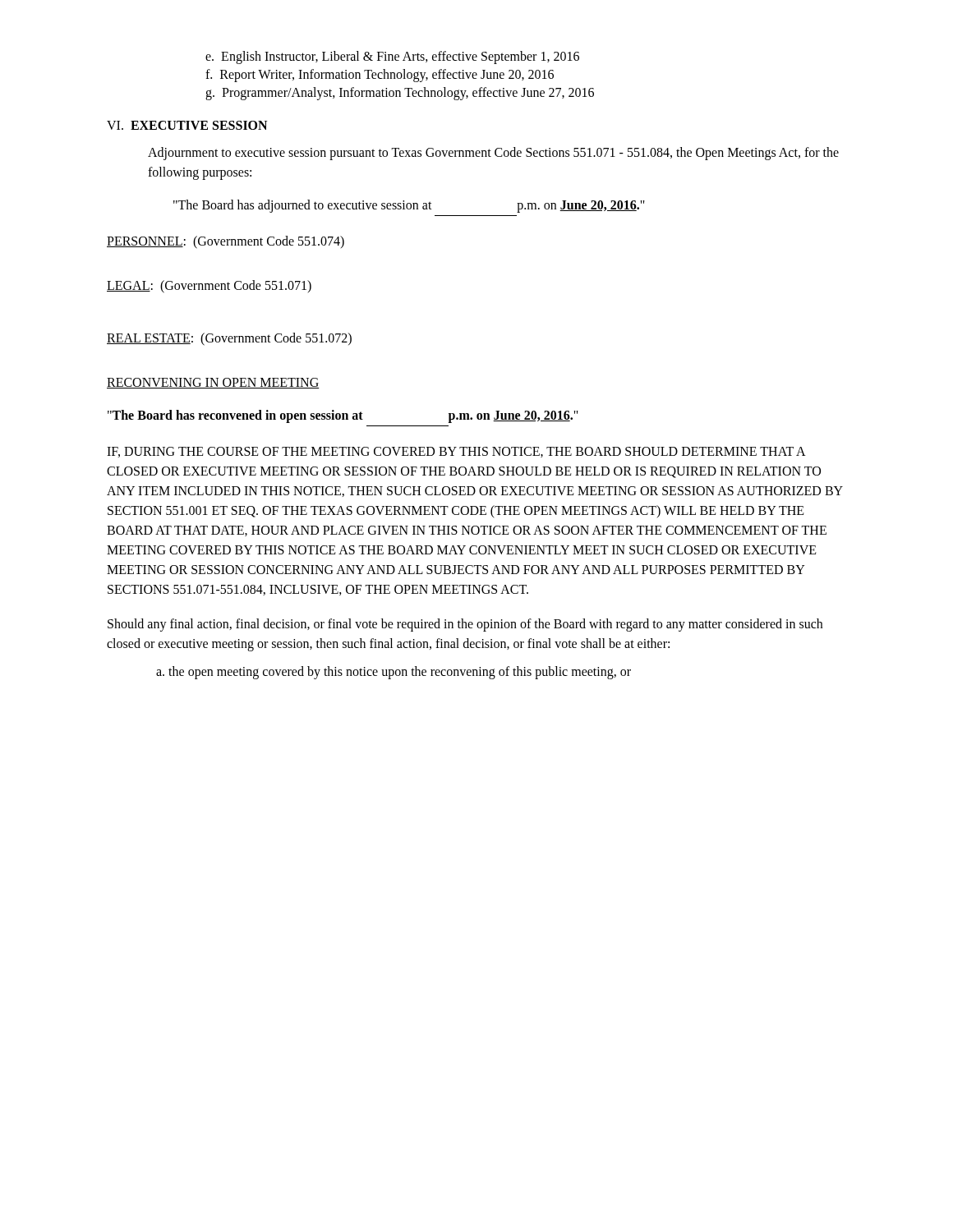Locate the text block with the text "Adjournment to executive session pursuant to Texas"
The image size is (953, 1232).
click(x=493, y=162)
